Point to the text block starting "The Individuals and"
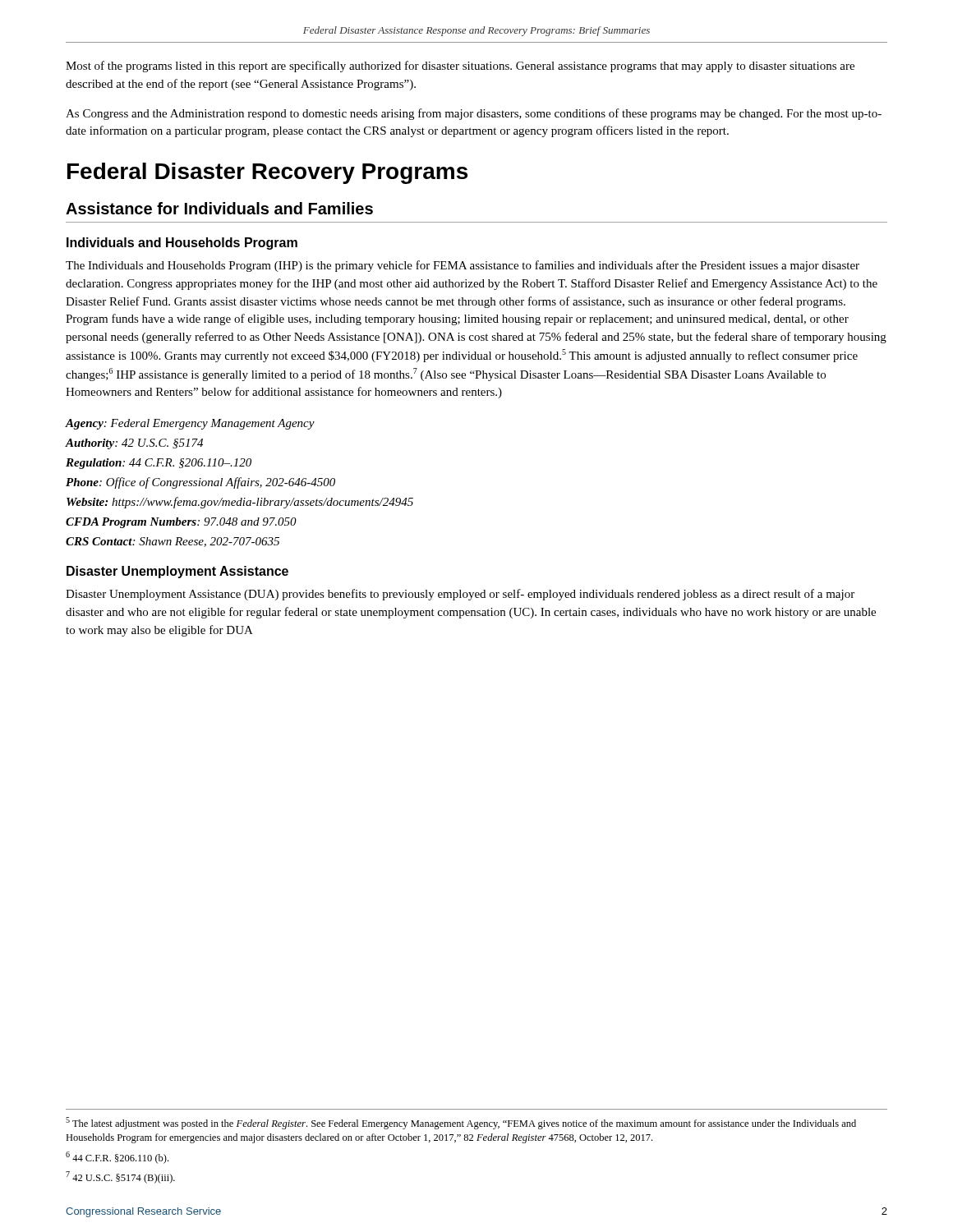 pyautogui.click(x=476, y=329)
